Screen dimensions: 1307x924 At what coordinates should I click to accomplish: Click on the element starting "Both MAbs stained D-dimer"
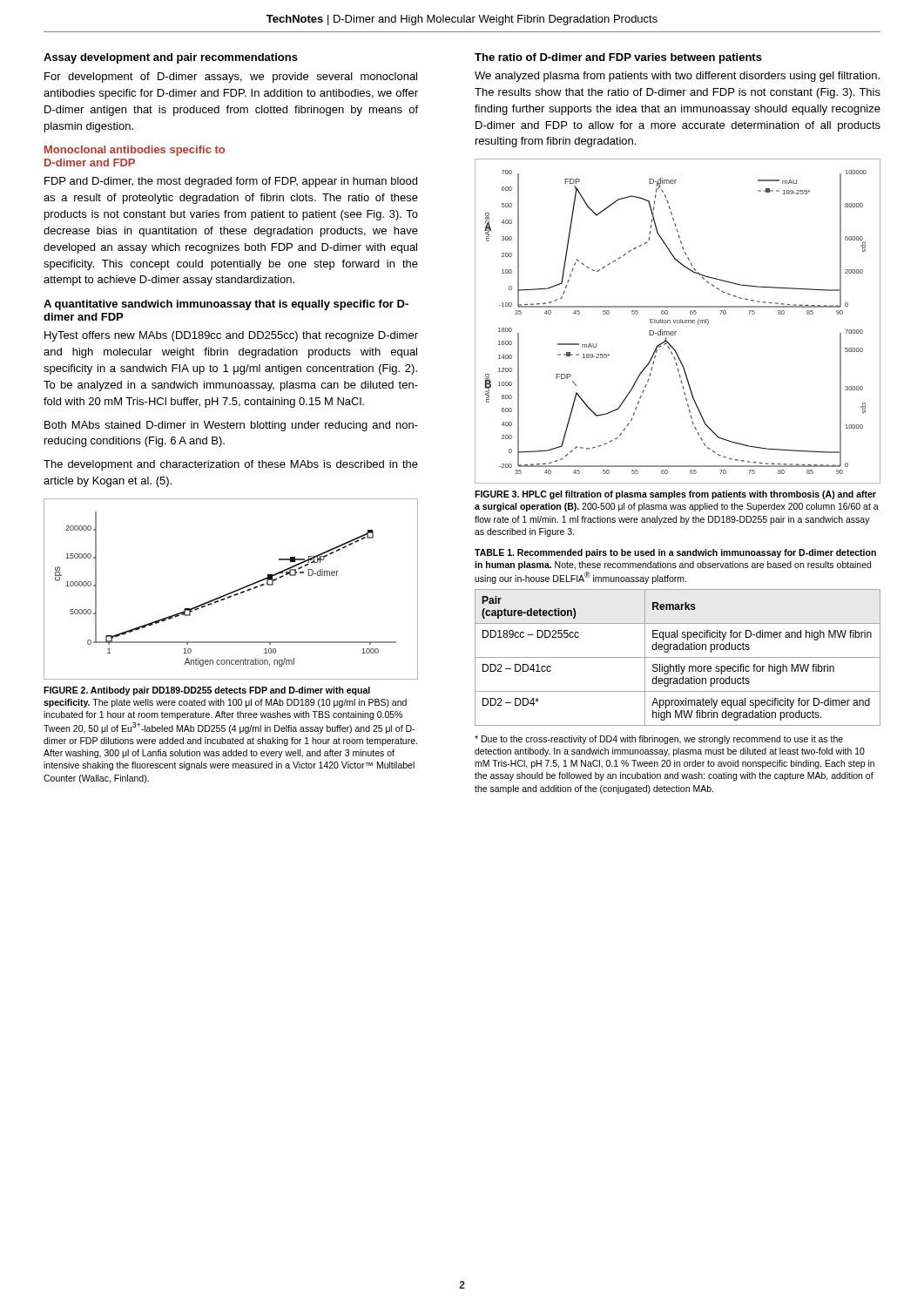(x=231, y=433)
